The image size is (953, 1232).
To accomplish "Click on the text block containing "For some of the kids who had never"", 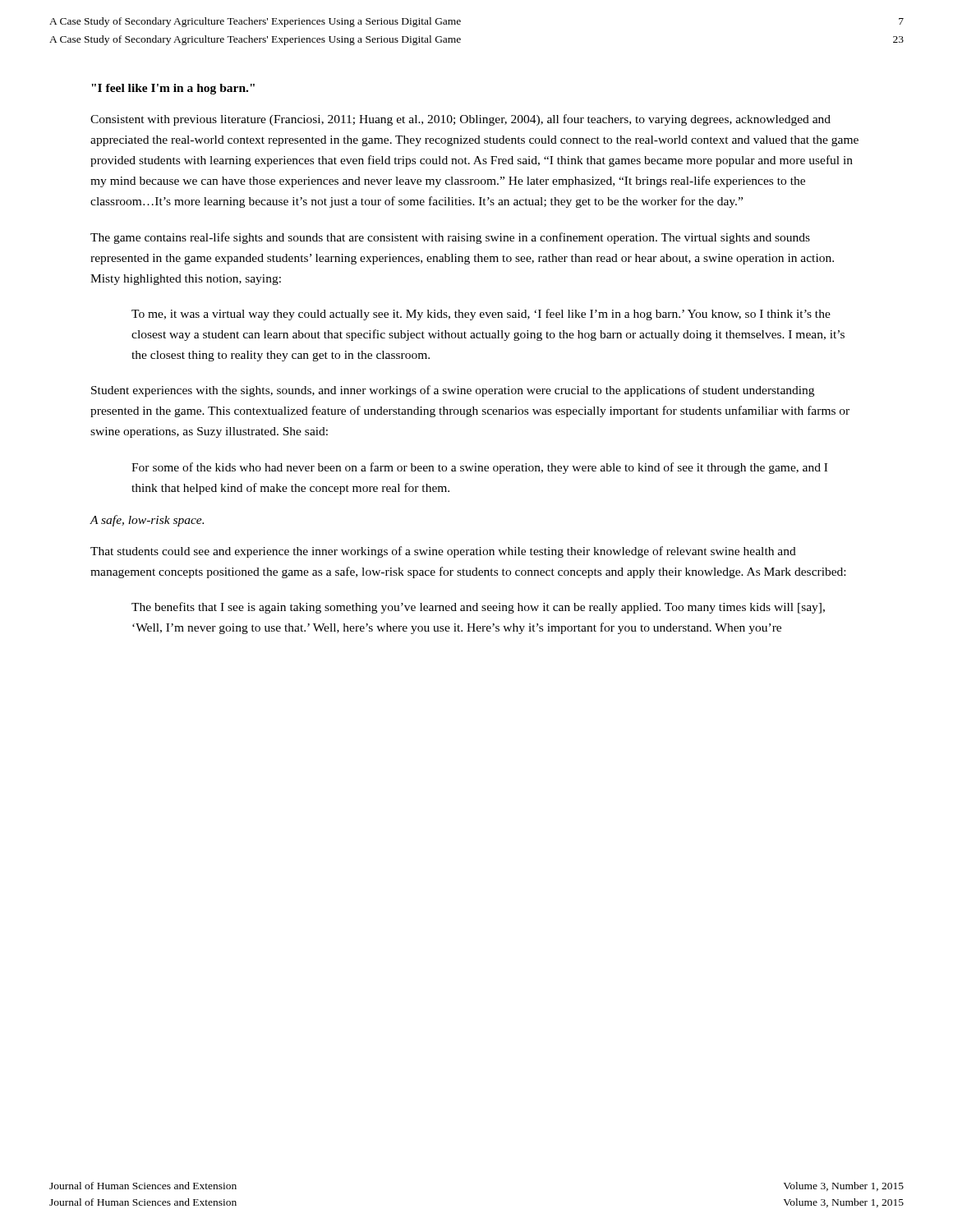I will click(480, 477).
